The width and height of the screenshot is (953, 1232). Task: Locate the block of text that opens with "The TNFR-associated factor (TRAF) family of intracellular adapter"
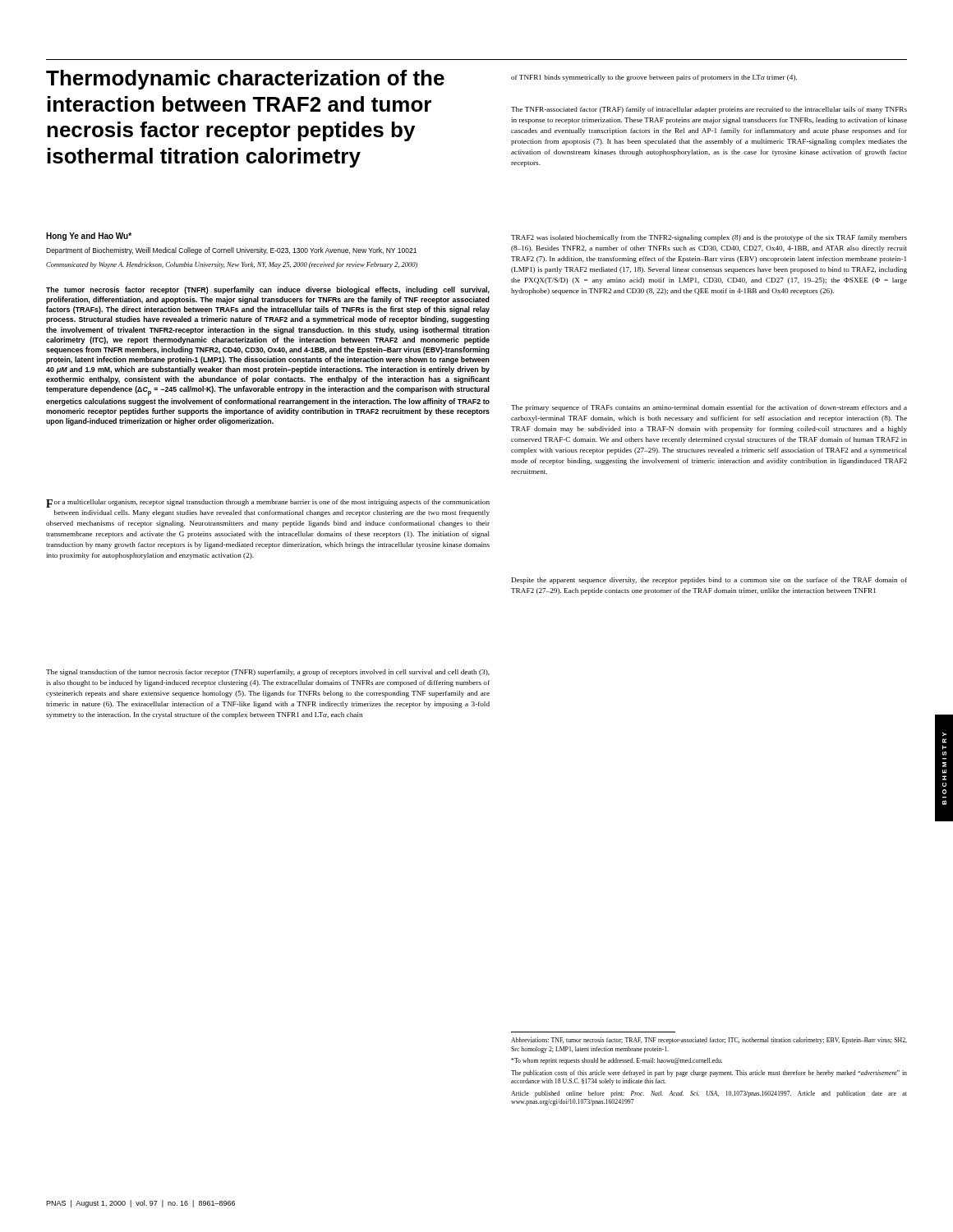[x=709, y=136]
